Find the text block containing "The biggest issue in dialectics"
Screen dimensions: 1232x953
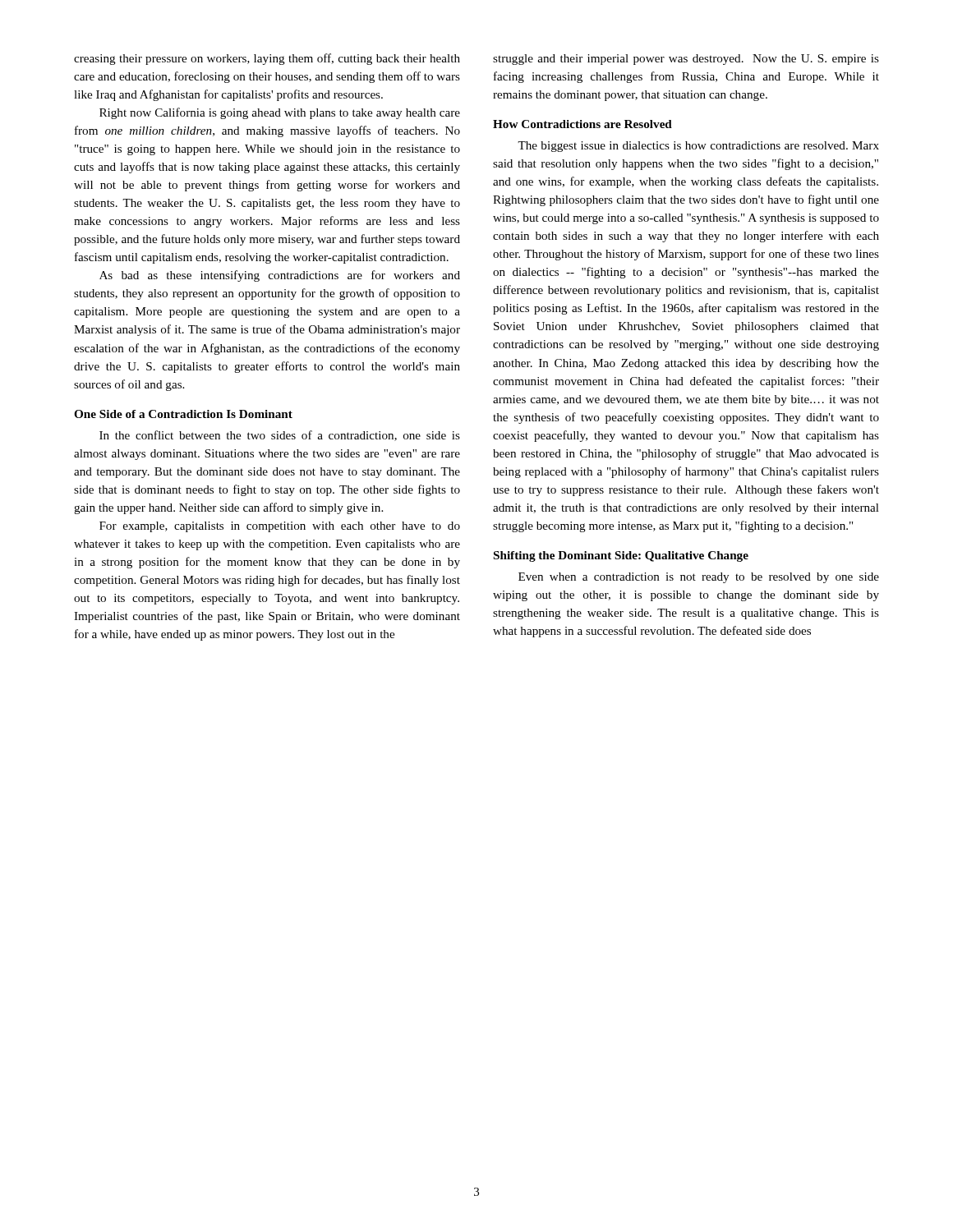686,336
